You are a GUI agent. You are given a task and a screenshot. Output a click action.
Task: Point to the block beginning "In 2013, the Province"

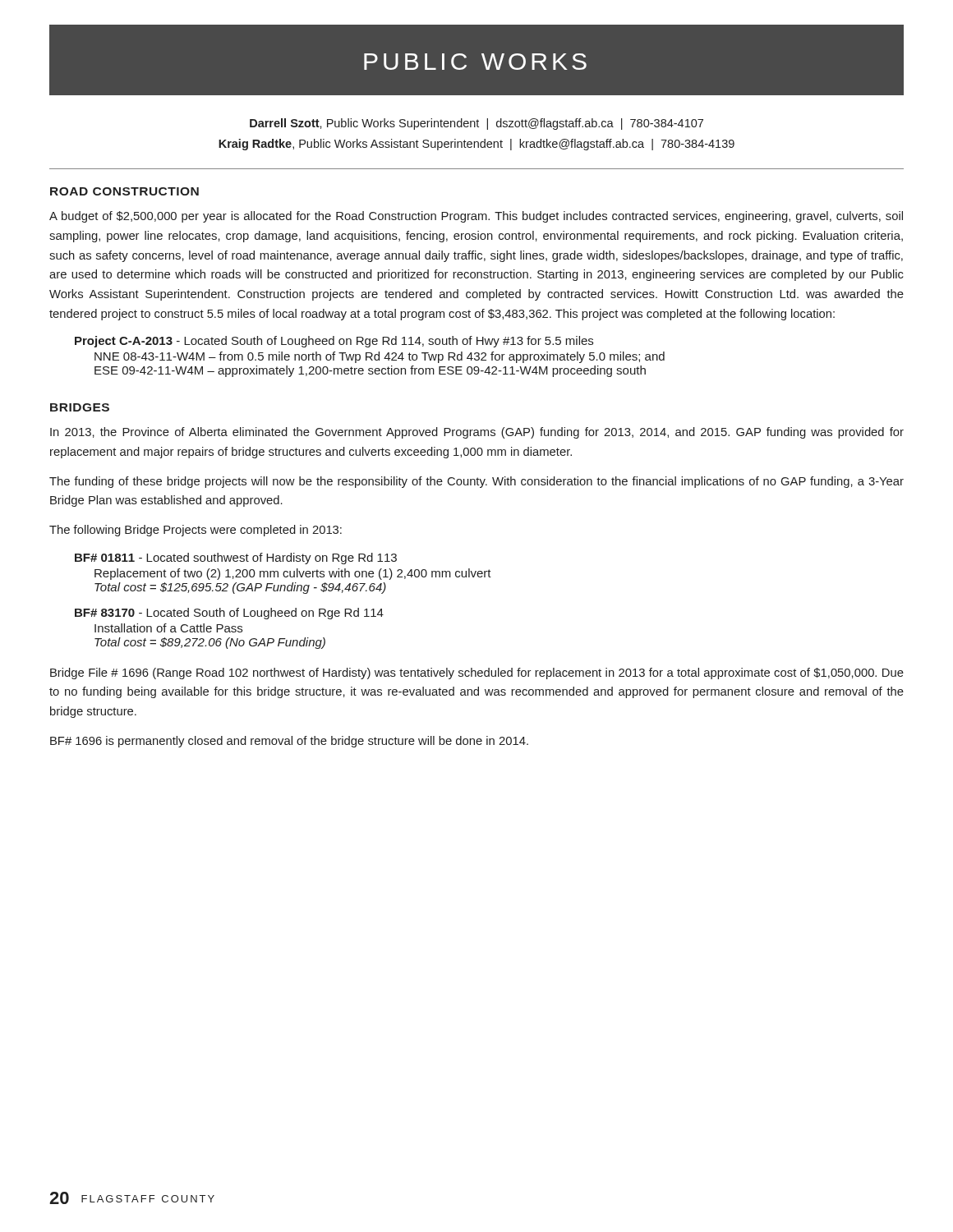[476, 442]
